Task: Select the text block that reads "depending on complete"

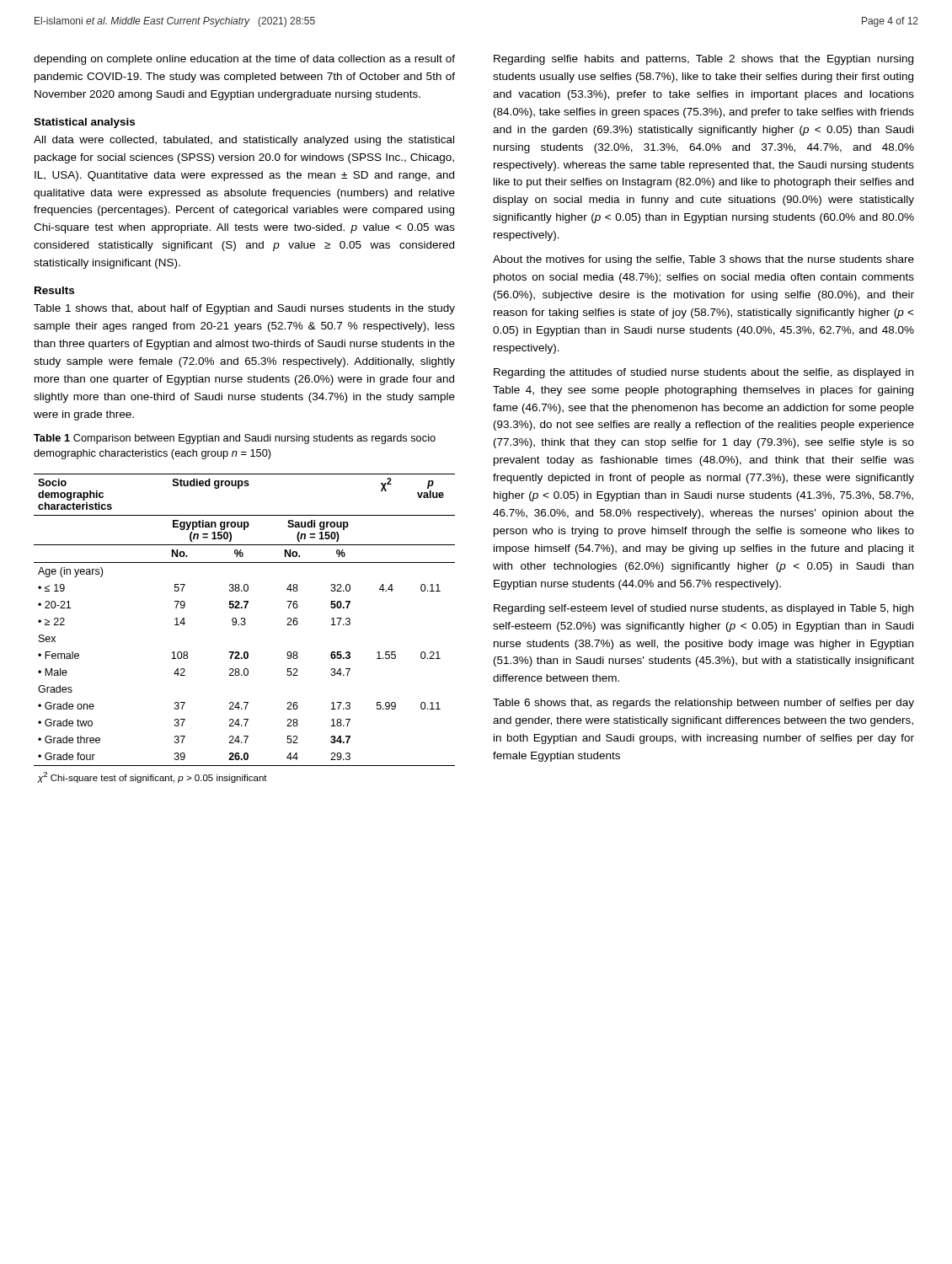Action: click(244, 76)
